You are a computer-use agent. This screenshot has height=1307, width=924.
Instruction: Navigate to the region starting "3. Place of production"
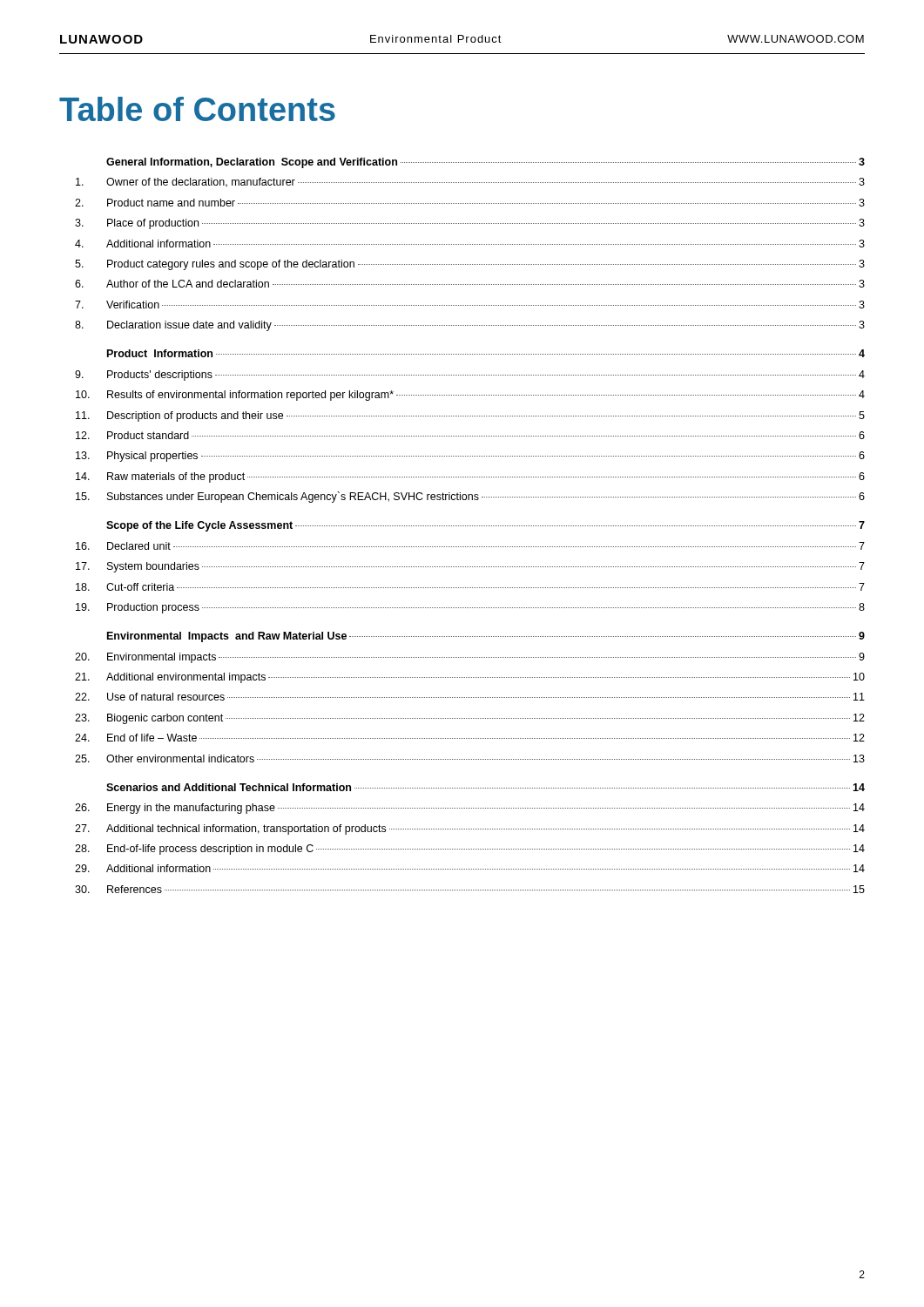(x=462, y=224)
